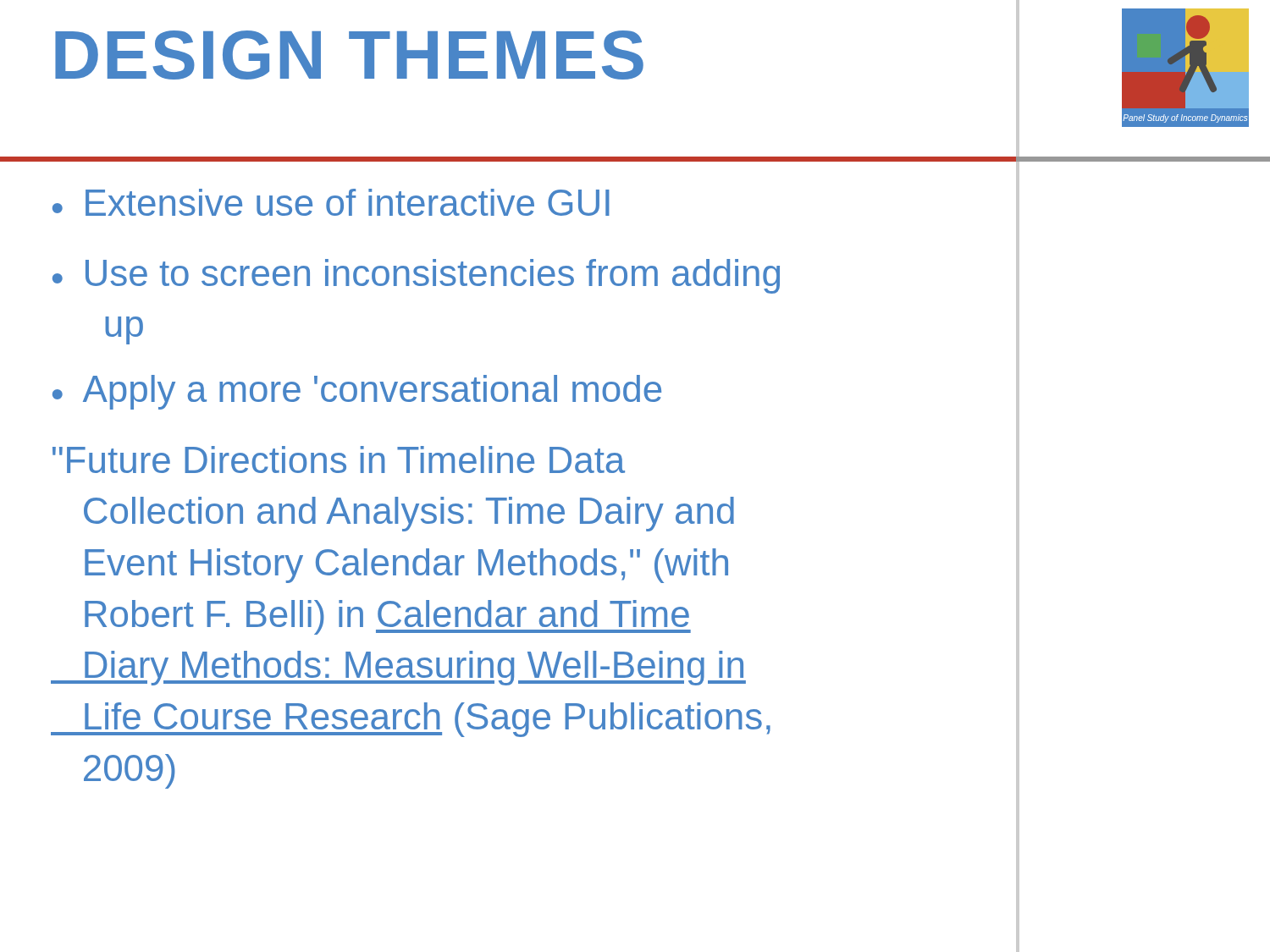The width and height of the screenshot is (1270, 952).
Task: Where does it say "DESIGN THEMES"?
Action: click(x=349, y=55)
